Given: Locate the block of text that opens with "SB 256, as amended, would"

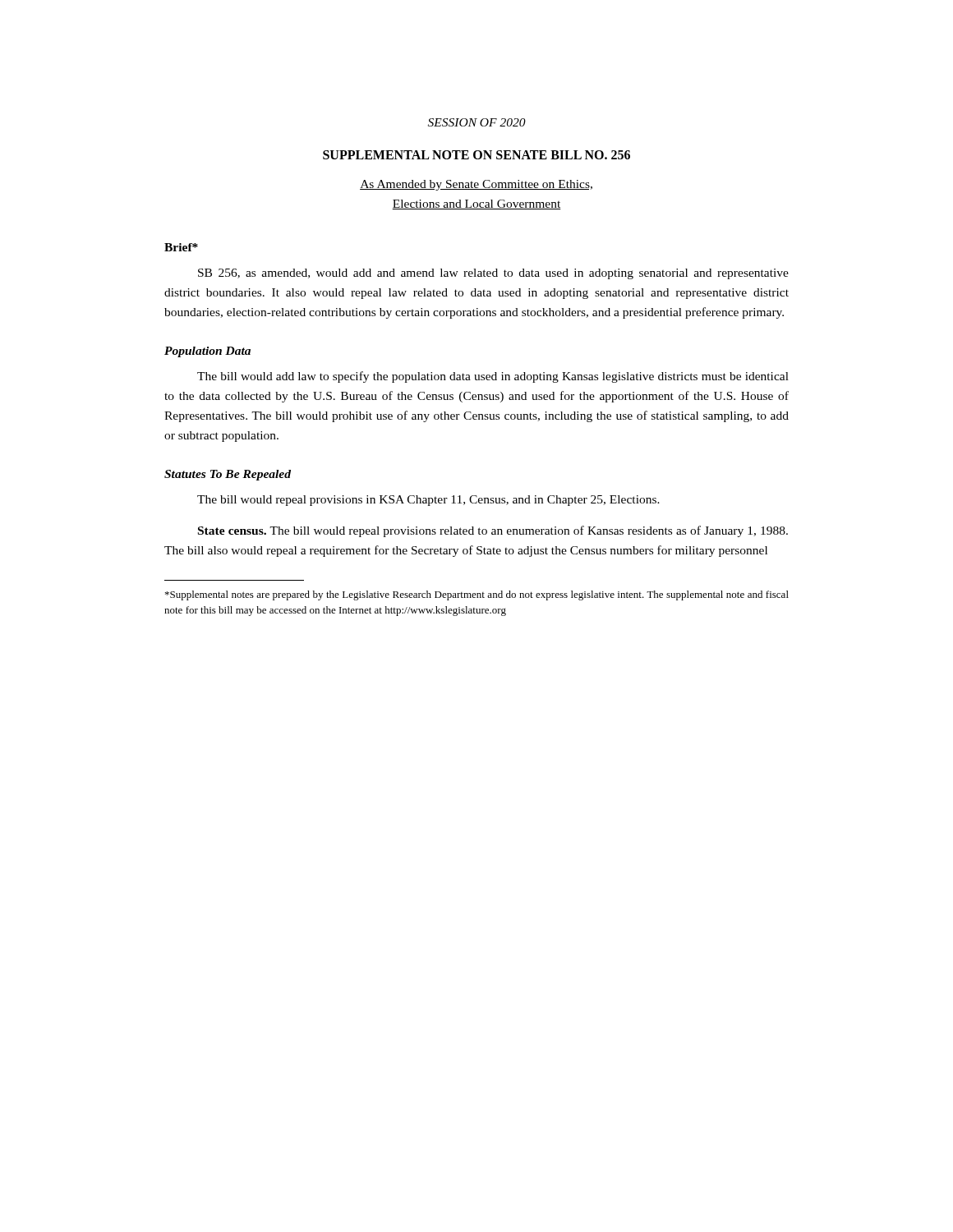Looking at the screenshot, I should tap(476, 292).
